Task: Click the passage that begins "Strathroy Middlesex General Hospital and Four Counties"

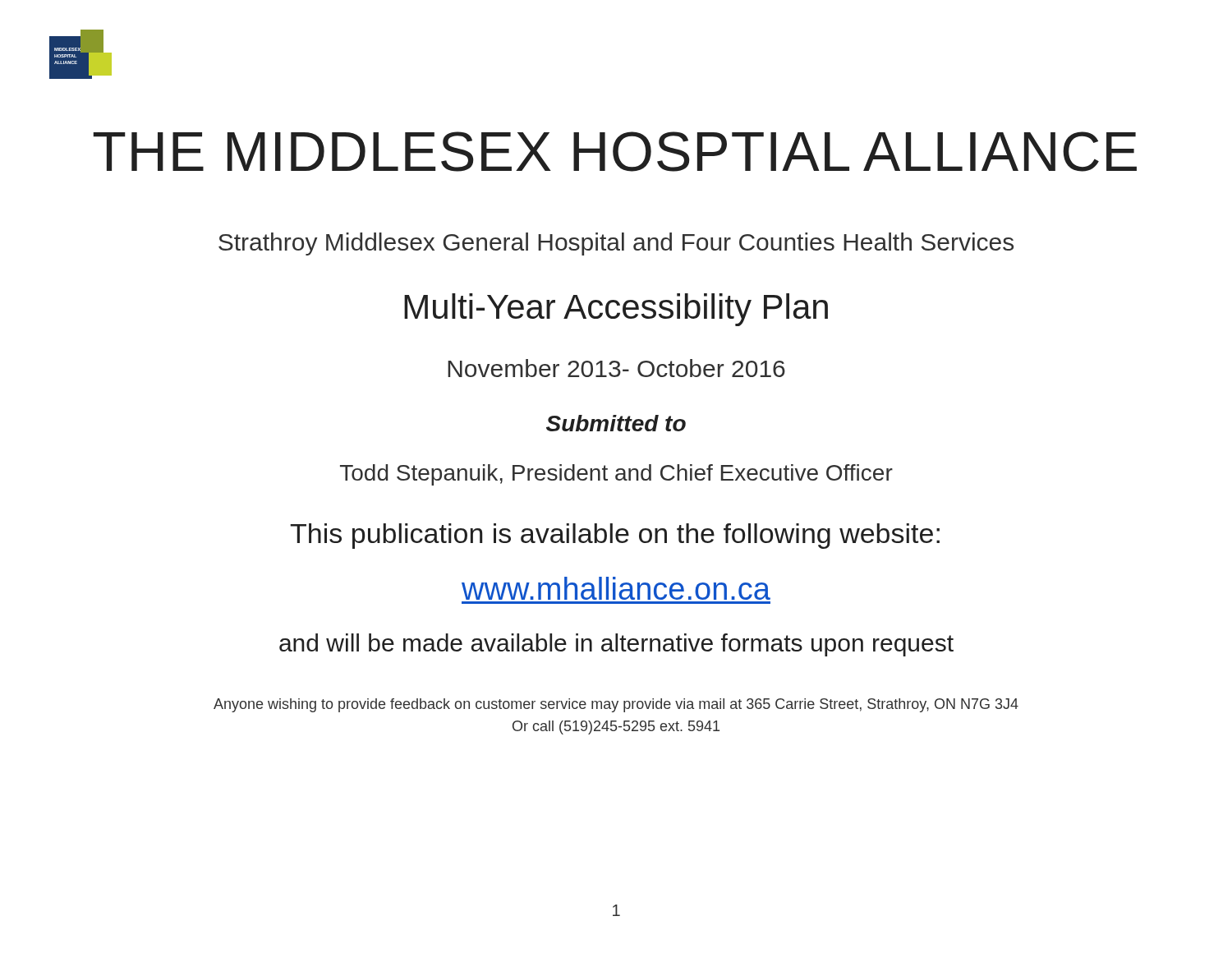Action: [616, 242]
